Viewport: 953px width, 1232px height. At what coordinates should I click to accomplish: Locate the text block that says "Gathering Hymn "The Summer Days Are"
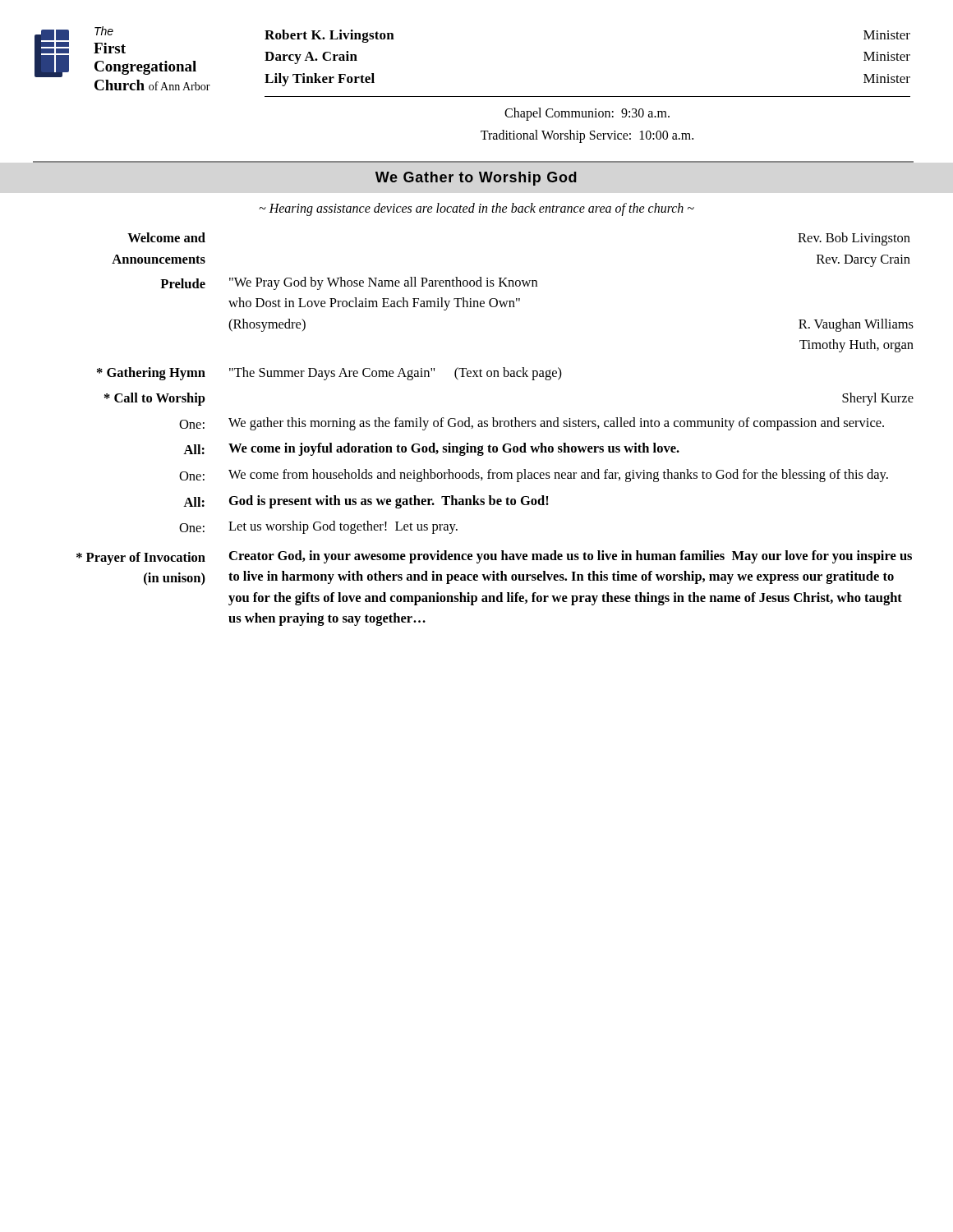pyautogui.click(x=476, y=373)
